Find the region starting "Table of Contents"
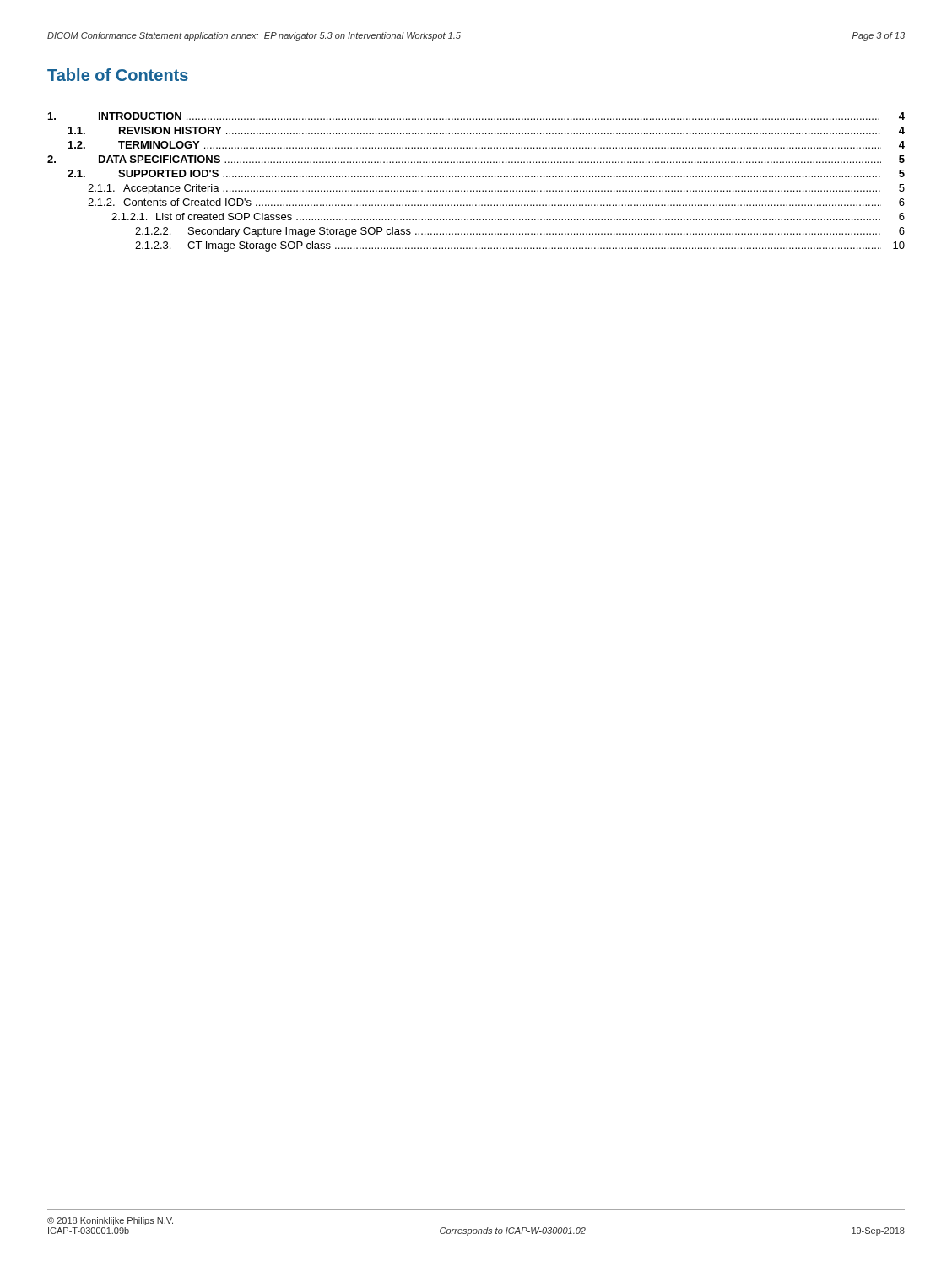 click(118, 75)
